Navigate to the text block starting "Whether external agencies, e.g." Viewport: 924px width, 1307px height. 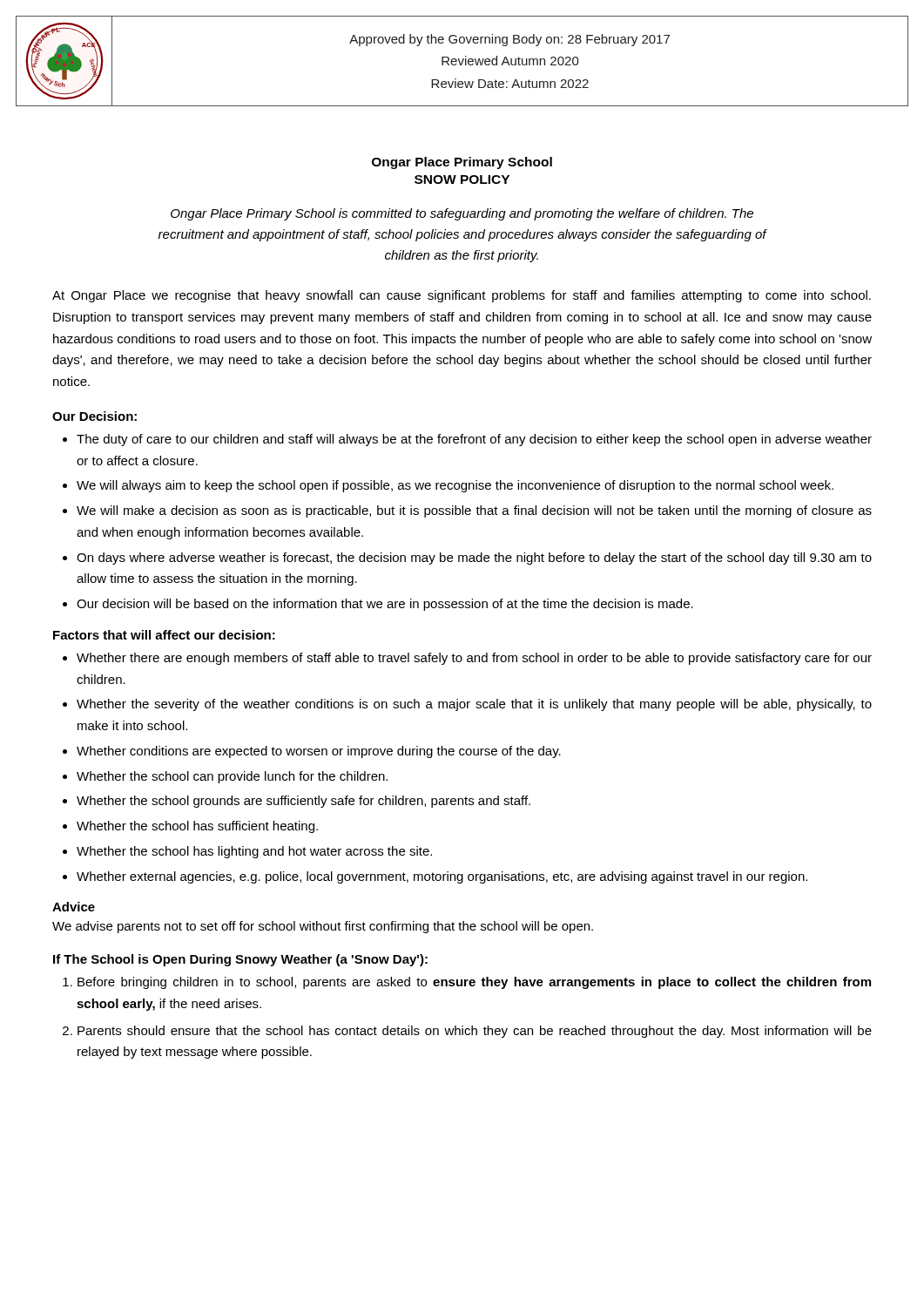click(x=443, y=876)
